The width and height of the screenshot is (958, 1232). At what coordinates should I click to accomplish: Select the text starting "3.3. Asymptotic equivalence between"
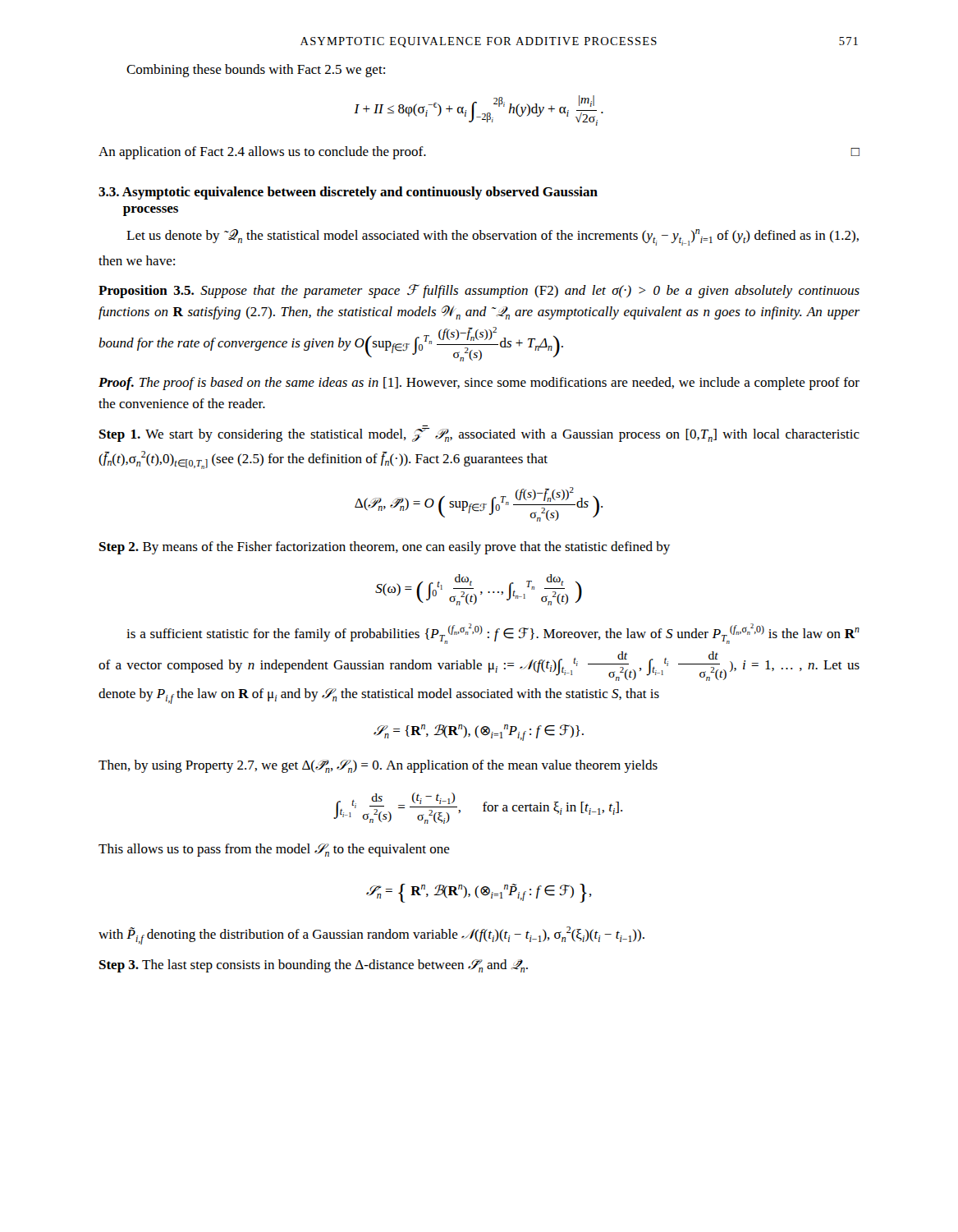[x=348, y=200]
